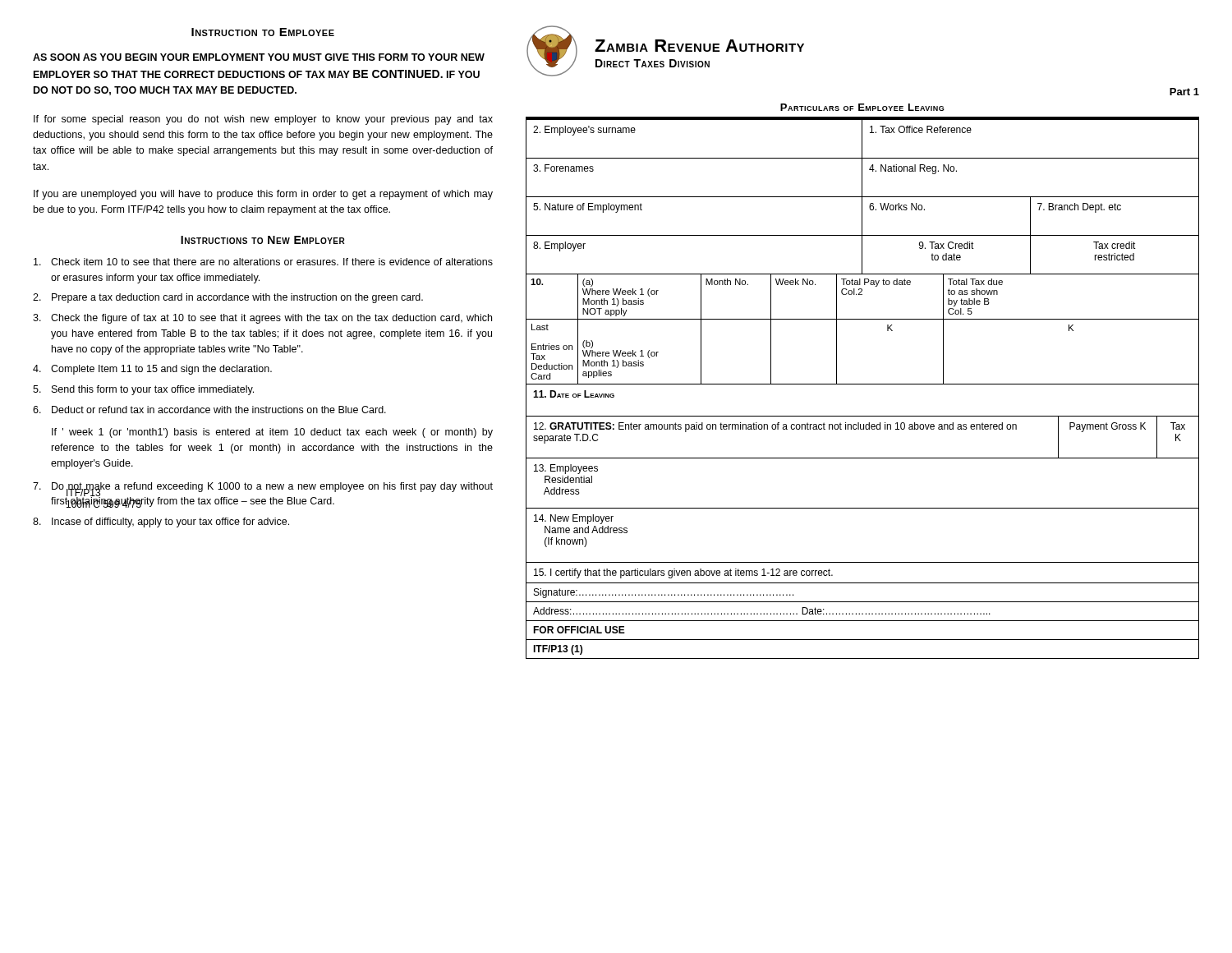Screen dimensions: 953x1232
Task: Click on the region starting "As soon as you begin your employment"
Action: [x=259, y=74]
